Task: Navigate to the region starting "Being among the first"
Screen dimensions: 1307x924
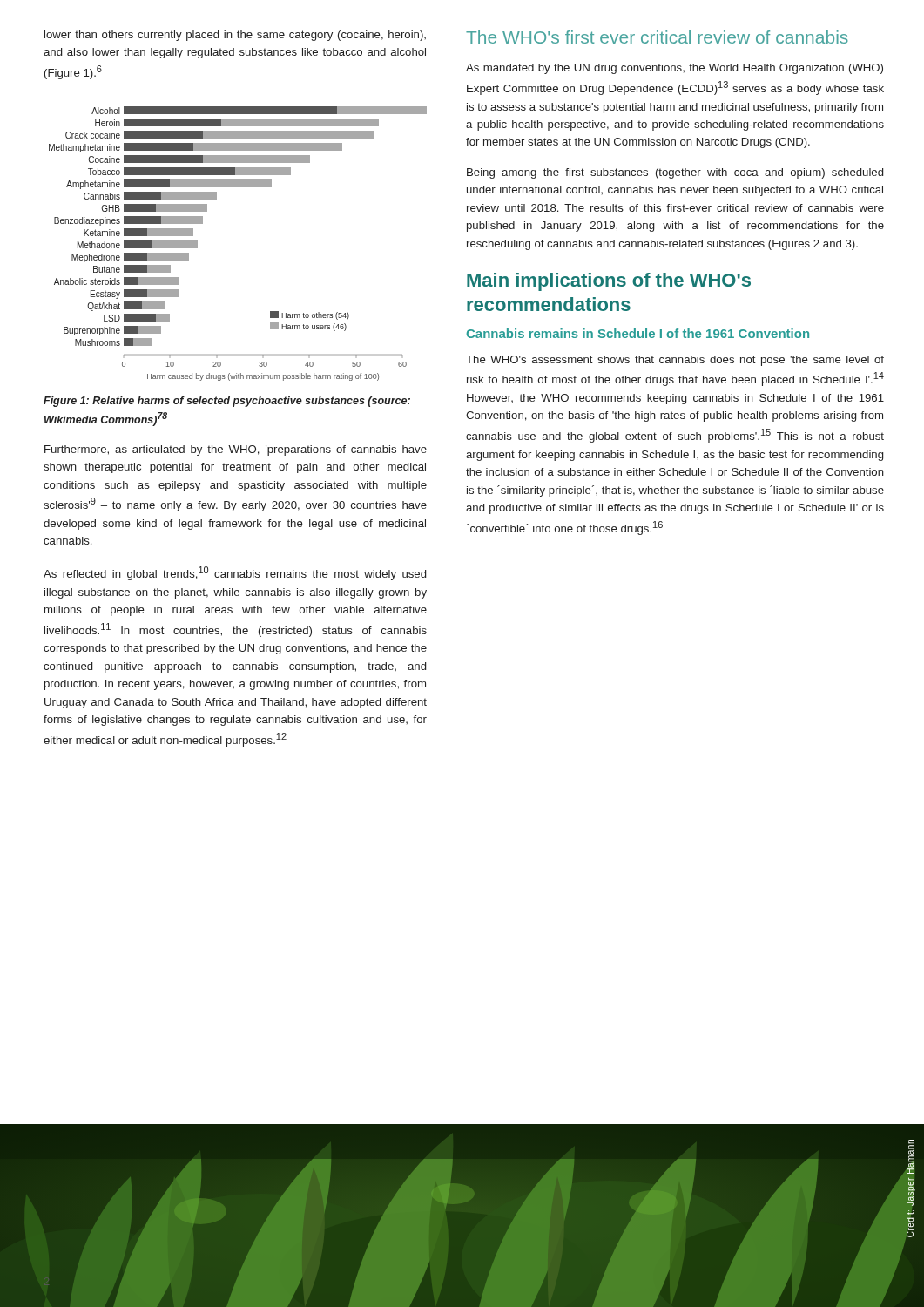Action: 675,208
